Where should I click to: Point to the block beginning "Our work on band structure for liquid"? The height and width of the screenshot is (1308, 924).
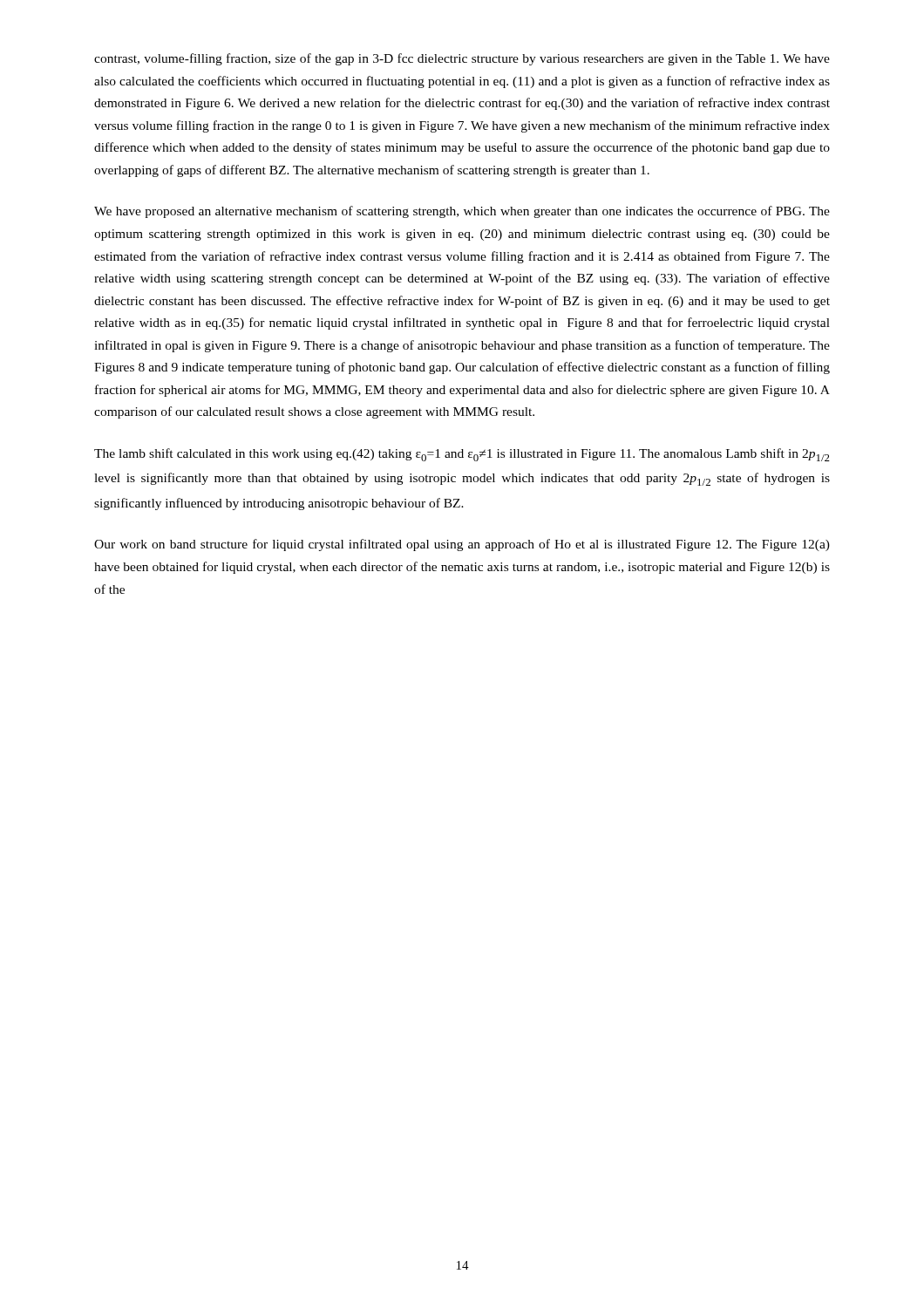462,567
